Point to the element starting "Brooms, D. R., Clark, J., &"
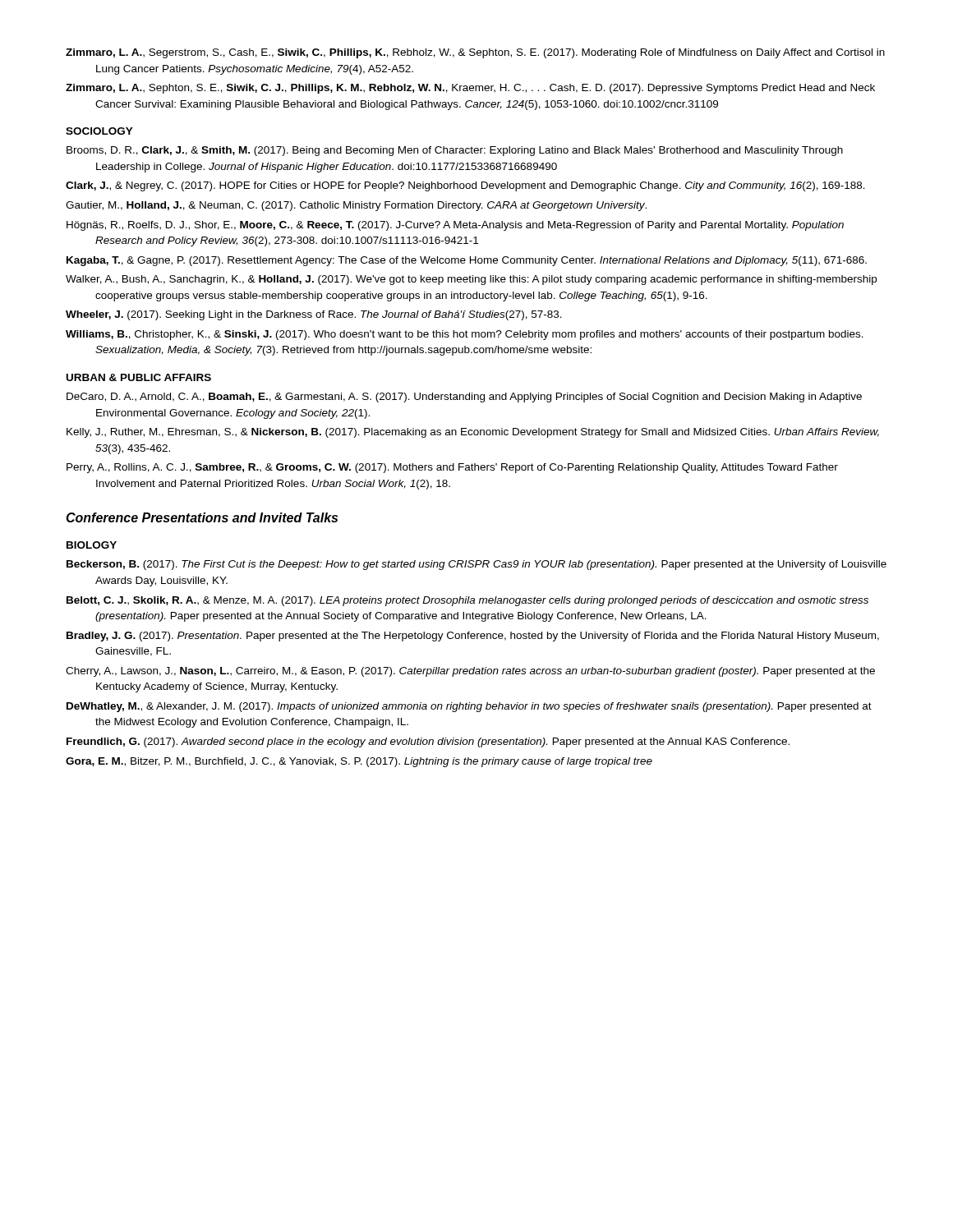Screen dimensions: 1232x953 (x=454, y=158)
